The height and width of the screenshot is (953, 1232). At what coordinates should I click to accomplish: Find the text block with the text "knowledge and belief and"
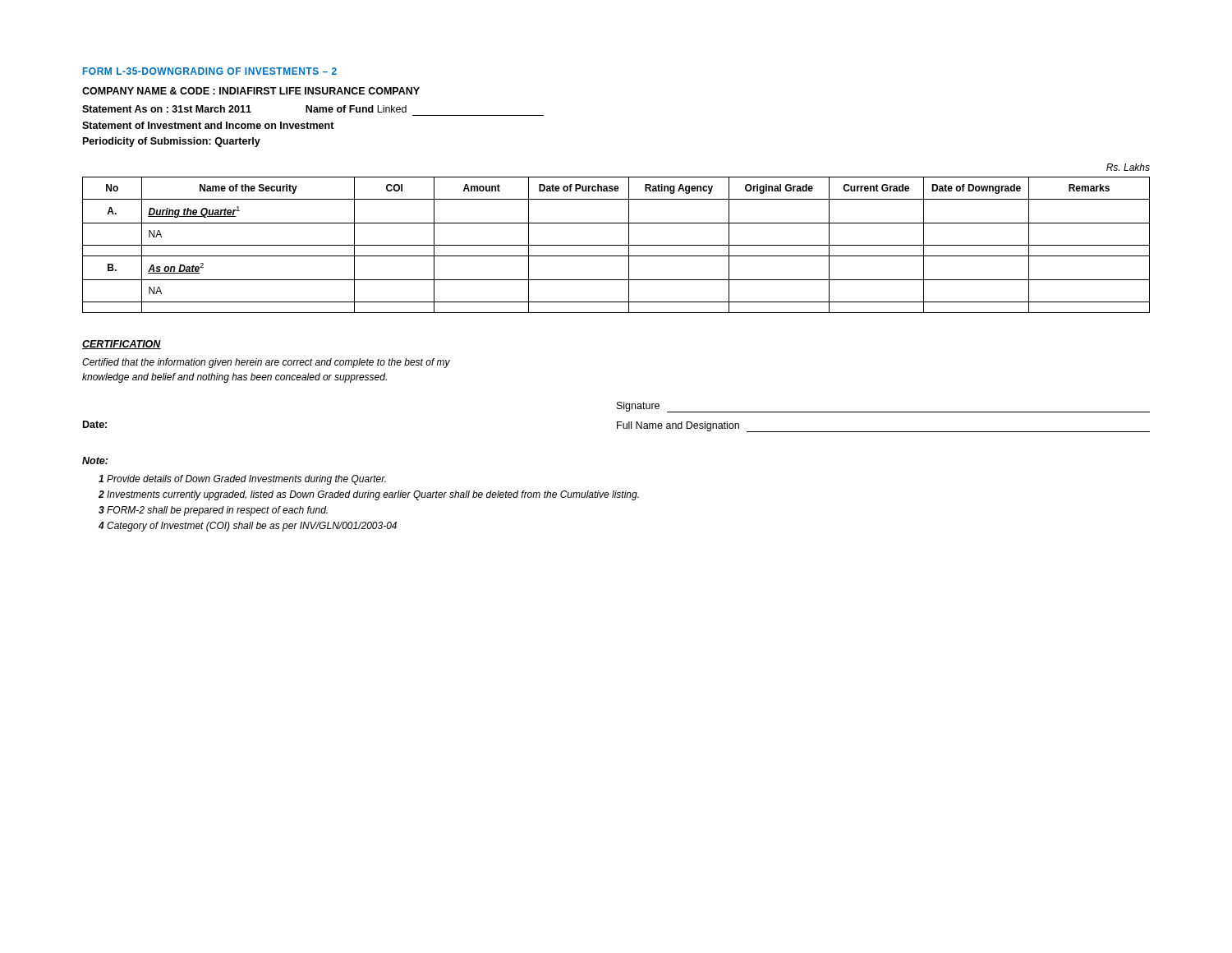click(235, 377)
